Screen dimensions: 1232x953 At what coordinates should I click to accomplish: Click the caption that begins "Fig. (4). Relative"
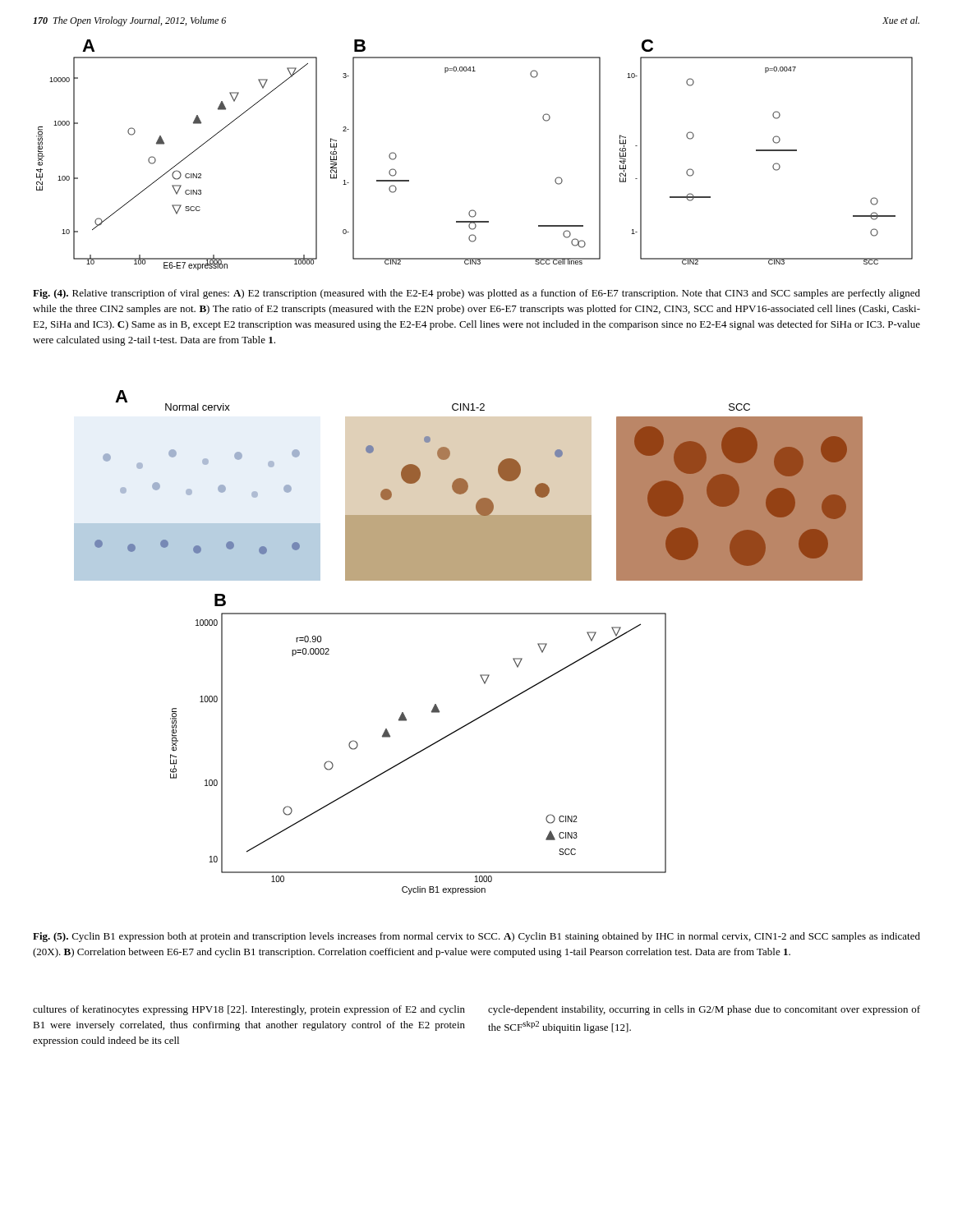[476, 317]
